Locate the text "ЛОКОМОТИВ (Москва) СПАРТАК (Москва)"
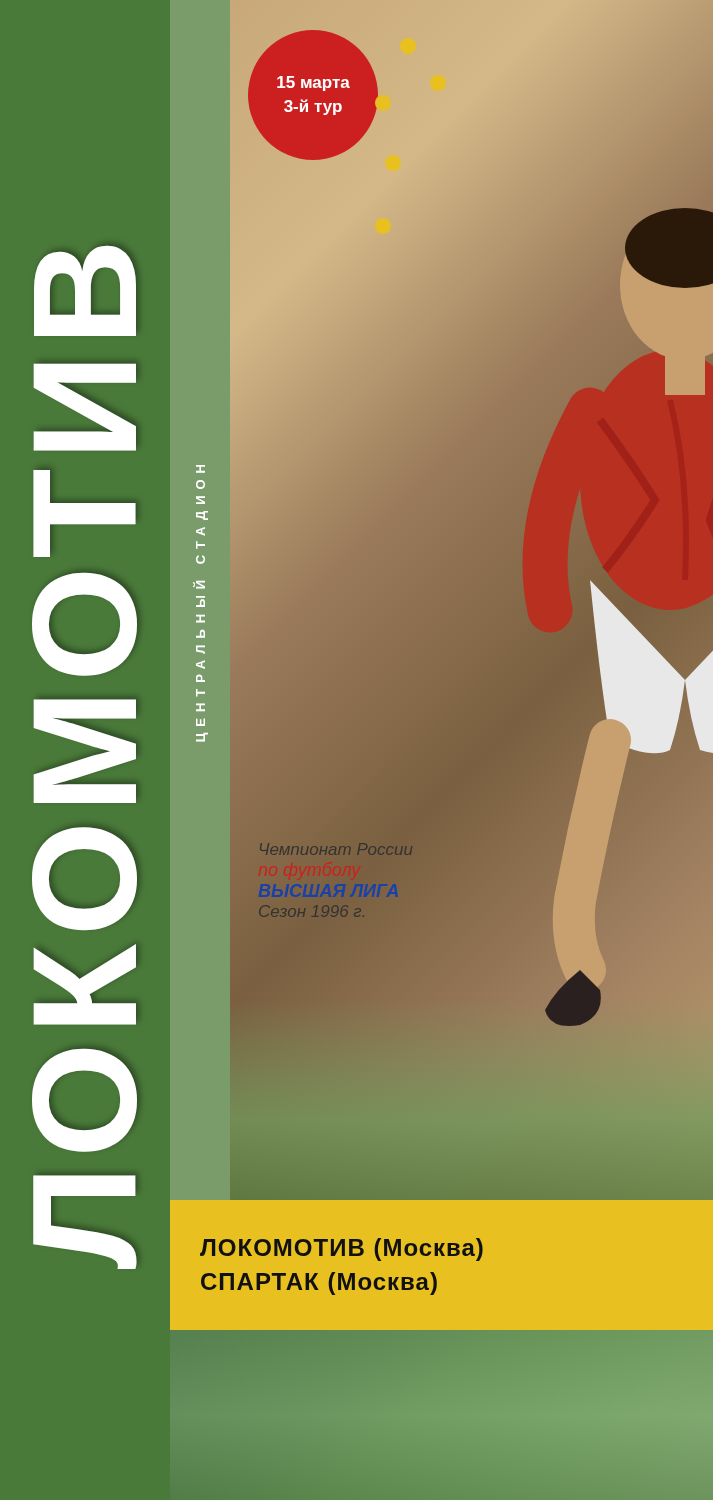The width and height of the screenshot is (713, 1500). (342, 1265)
